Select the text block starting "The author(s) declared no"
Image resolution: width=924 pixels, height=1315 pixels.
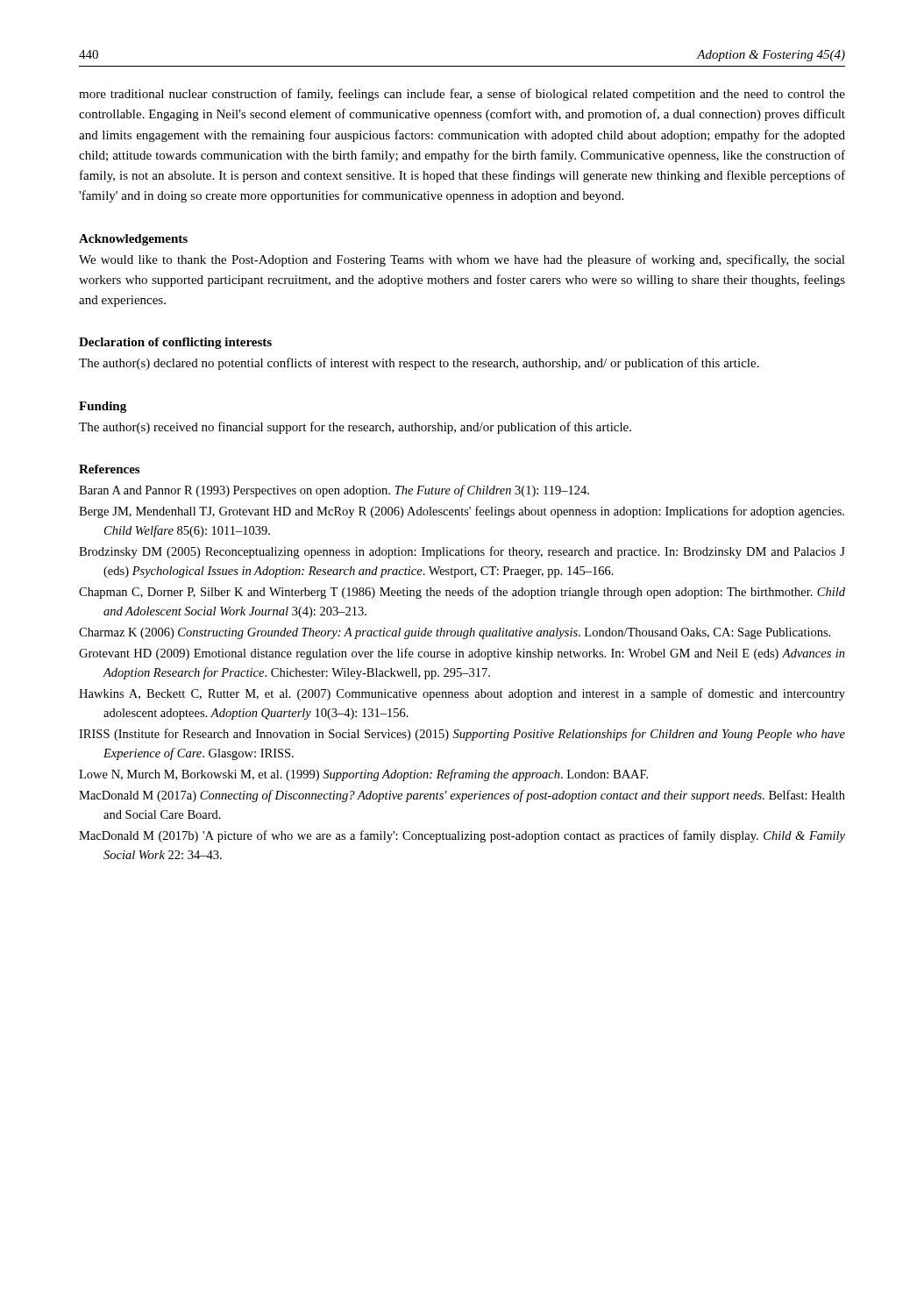(419, 363)
